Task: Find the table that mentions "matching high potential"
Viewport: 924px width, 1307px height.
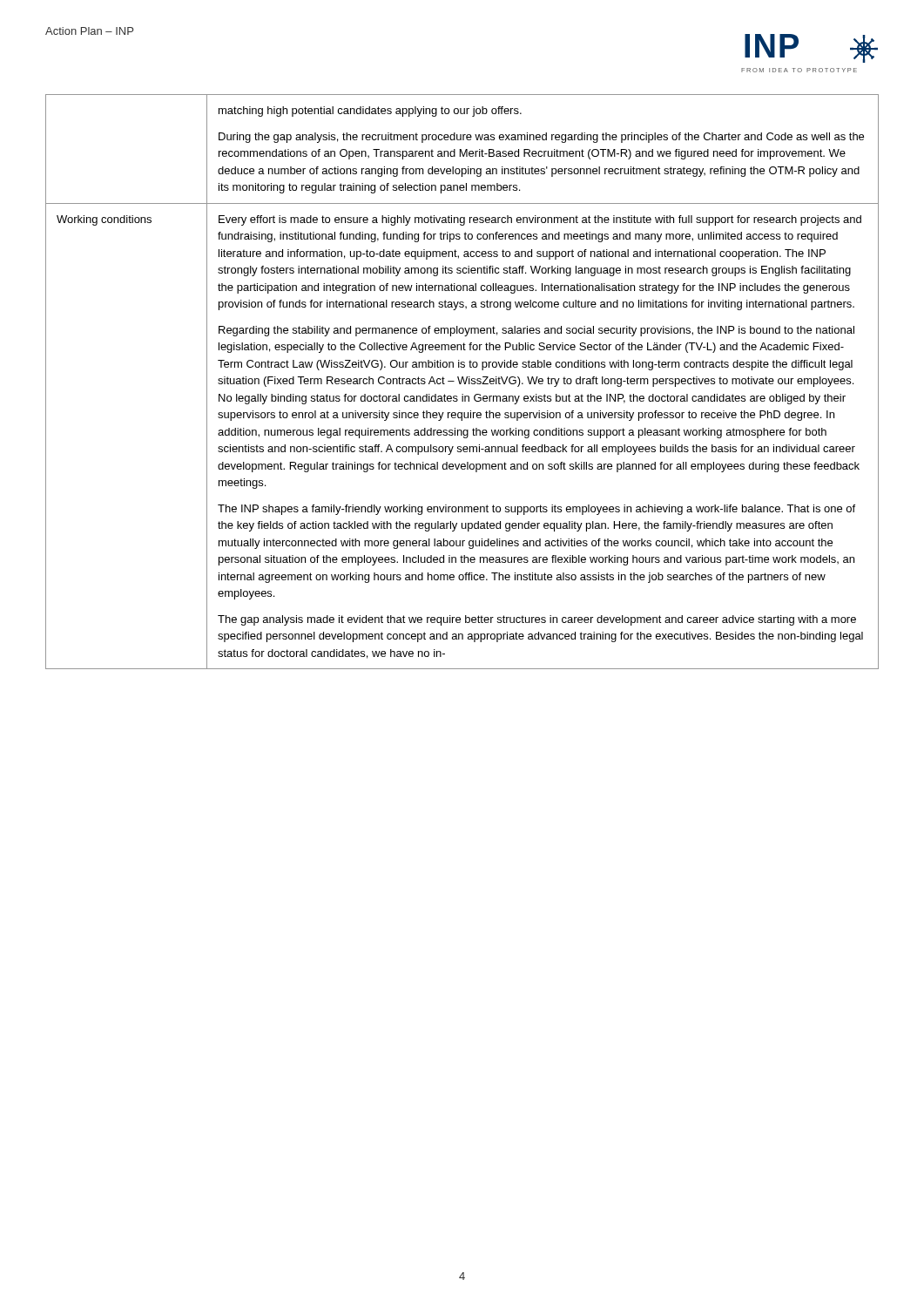Action: coord(462,382)
